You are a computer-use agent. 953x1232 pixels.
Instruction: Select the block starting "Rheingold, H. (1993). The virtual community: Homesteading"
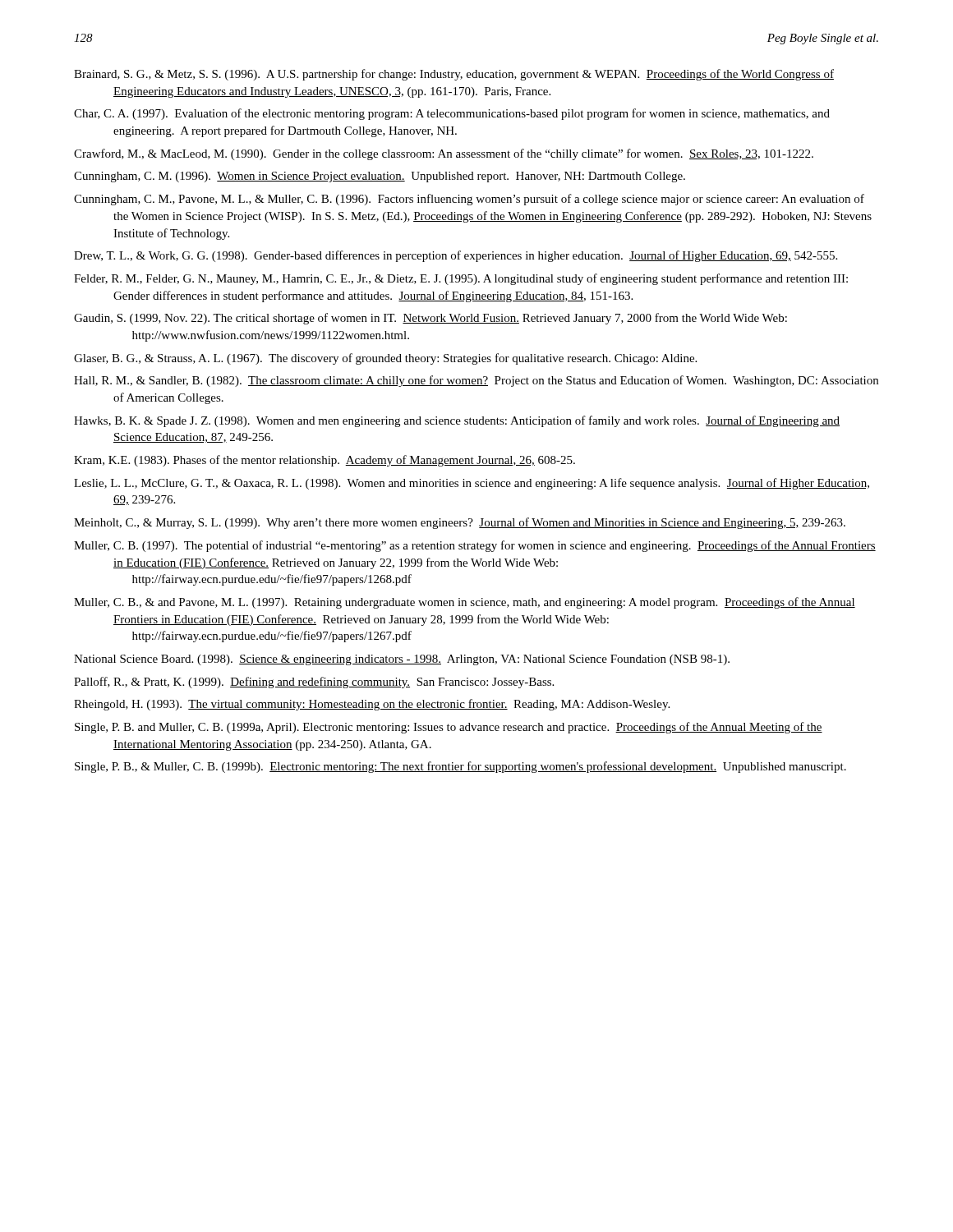(x=372, y=704)
